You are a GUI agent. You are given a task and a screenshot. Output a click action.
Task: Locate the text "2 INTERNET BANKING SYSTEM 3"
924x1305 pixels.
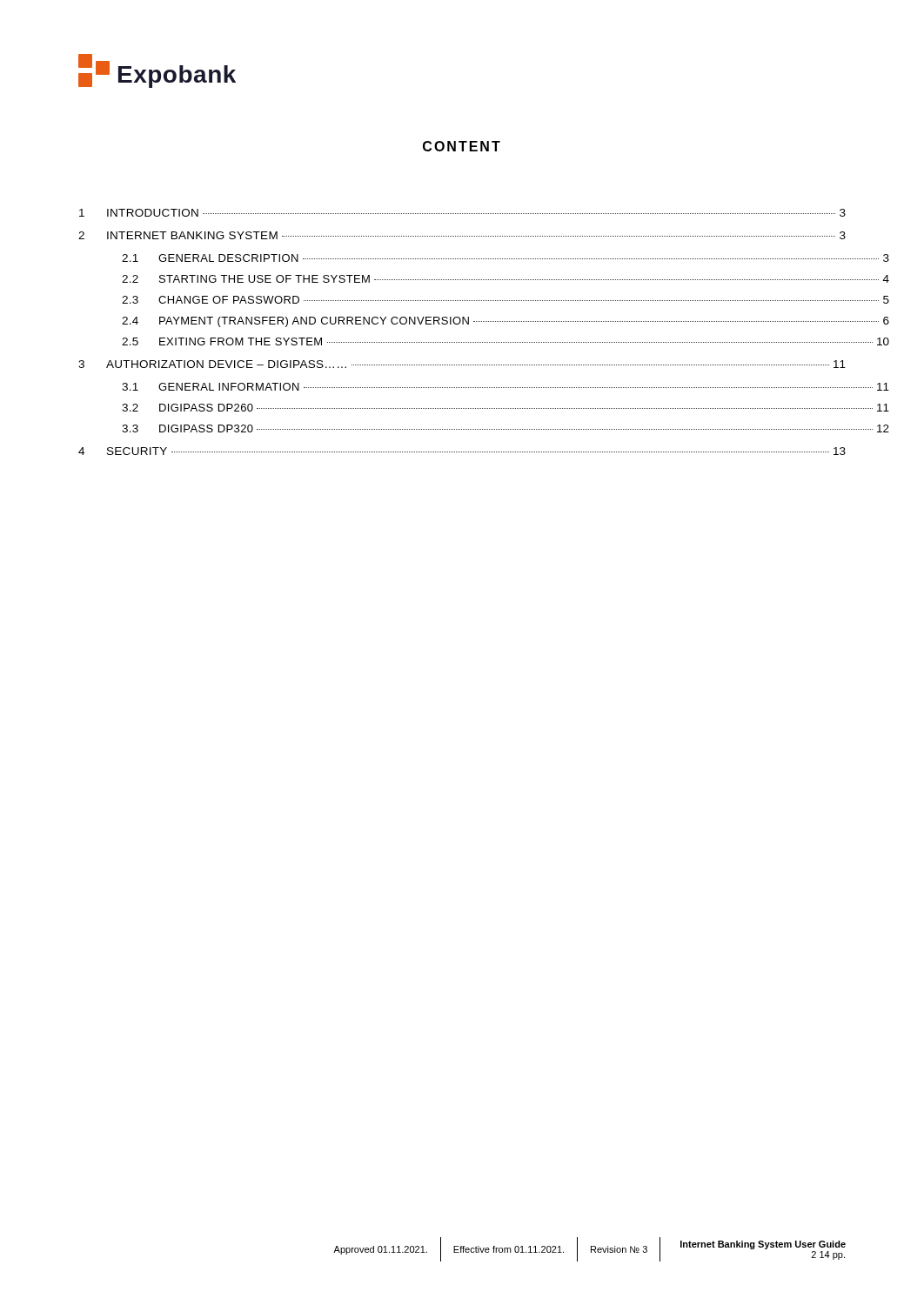click(462, 235)
